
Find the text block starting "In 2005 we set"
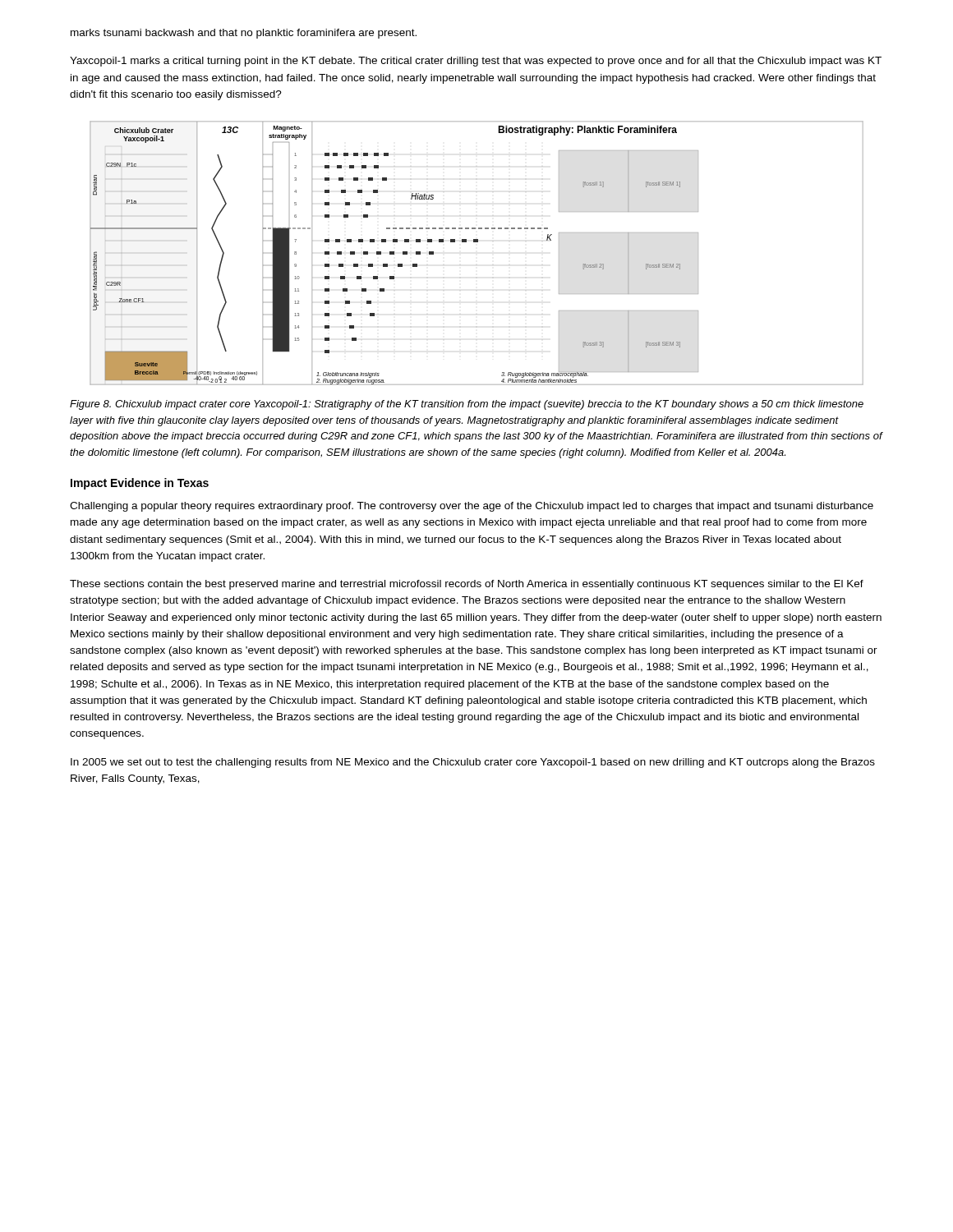point(472,770)
